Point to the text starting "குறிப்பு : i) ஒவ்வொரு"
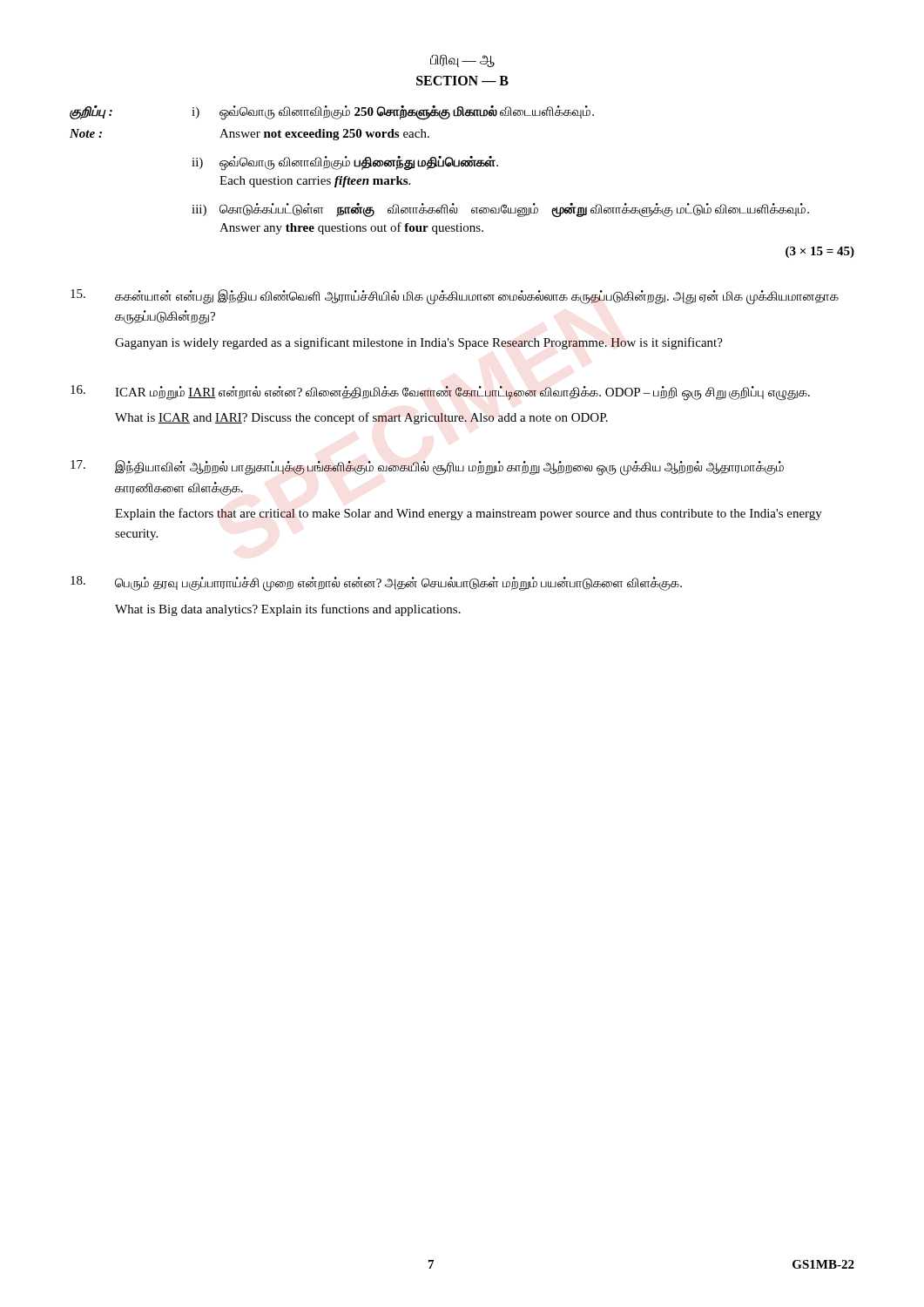Image resolution: width=924 pixels, height=1307 pixels. [x=462, y=123]
